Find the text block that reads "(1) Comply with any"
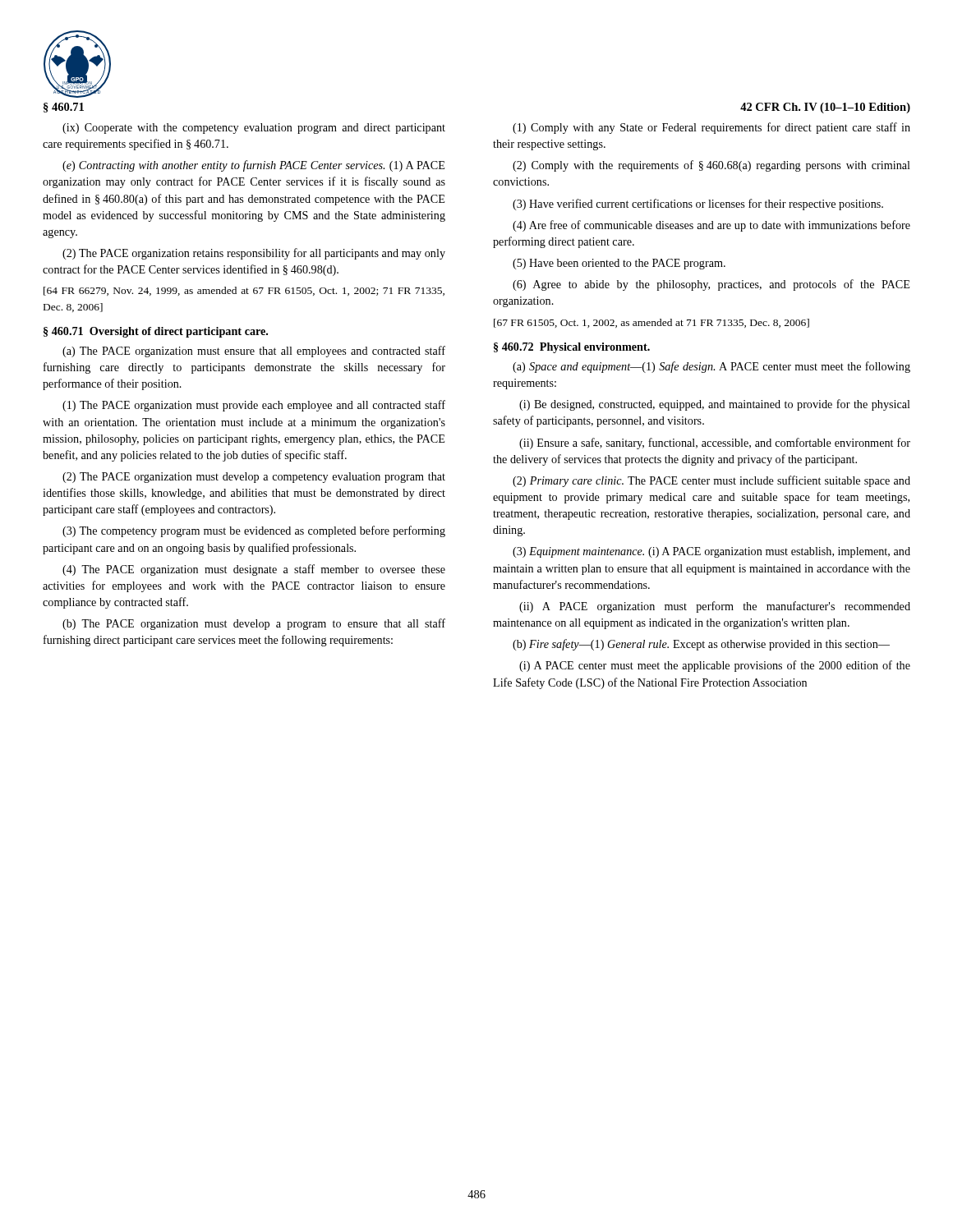 (x=702, y=214)
